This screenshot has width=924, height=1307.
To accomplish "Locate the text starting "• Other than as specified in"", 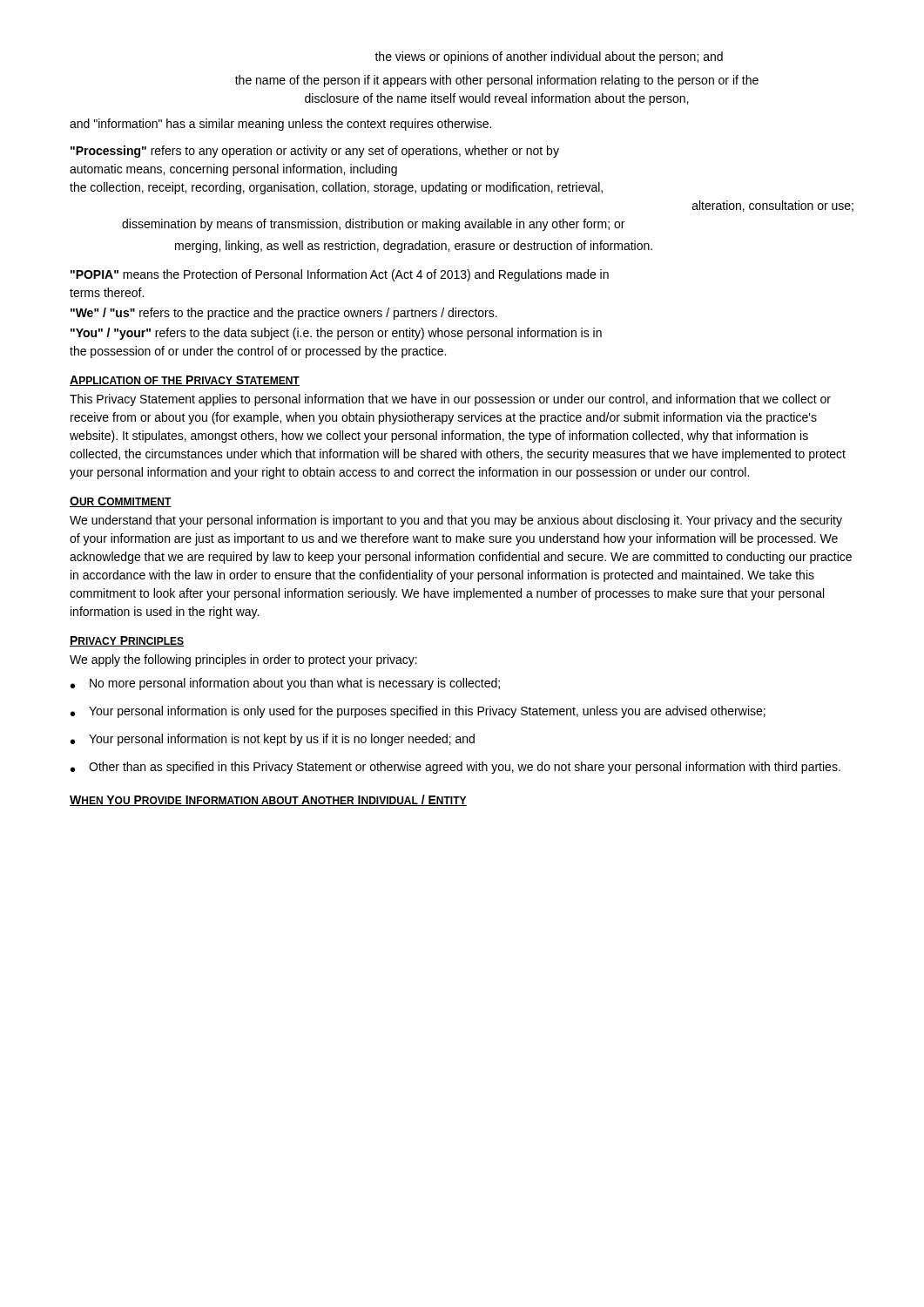I will 462,769.
